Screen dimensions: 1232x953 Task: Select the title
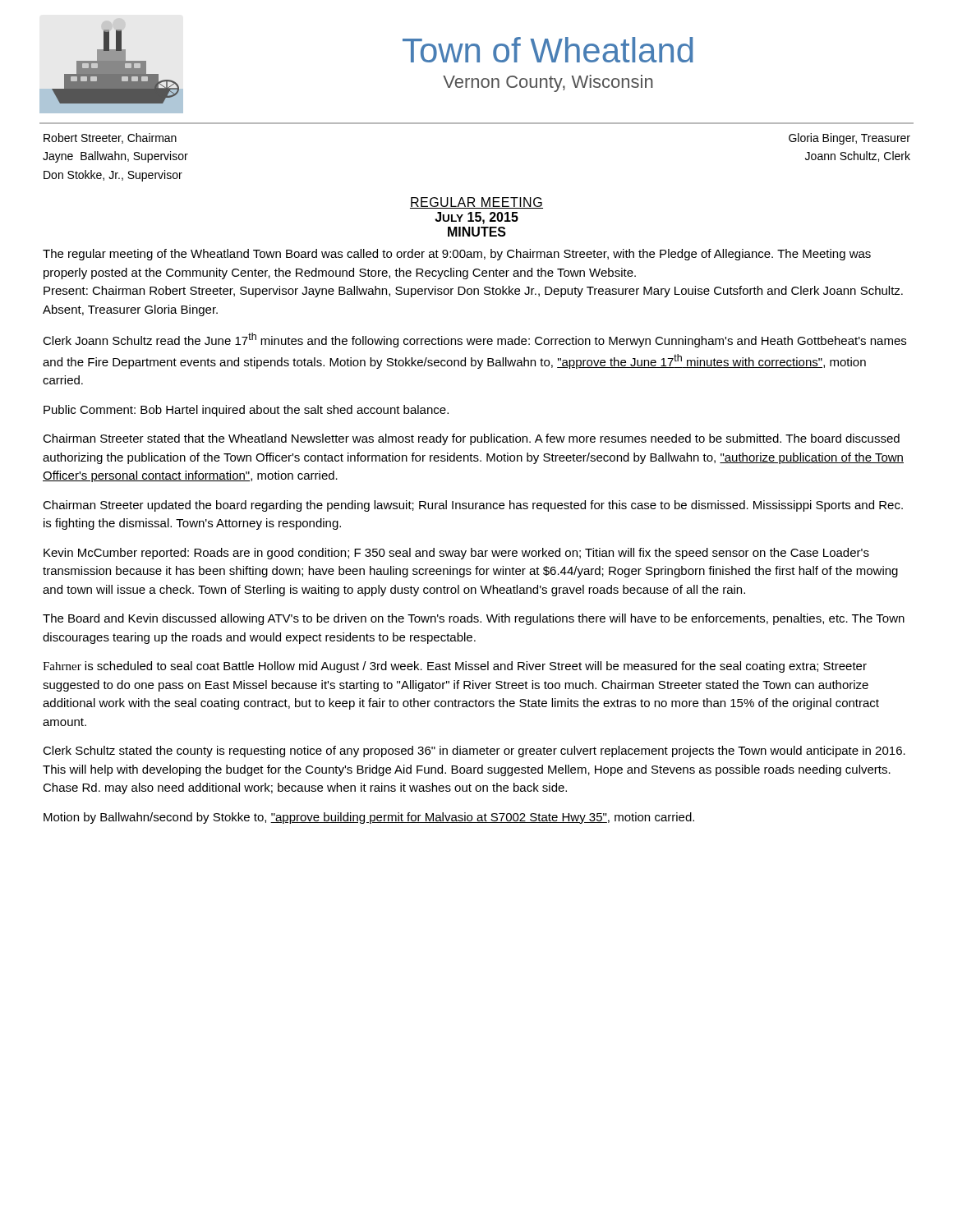coord(548,62)
